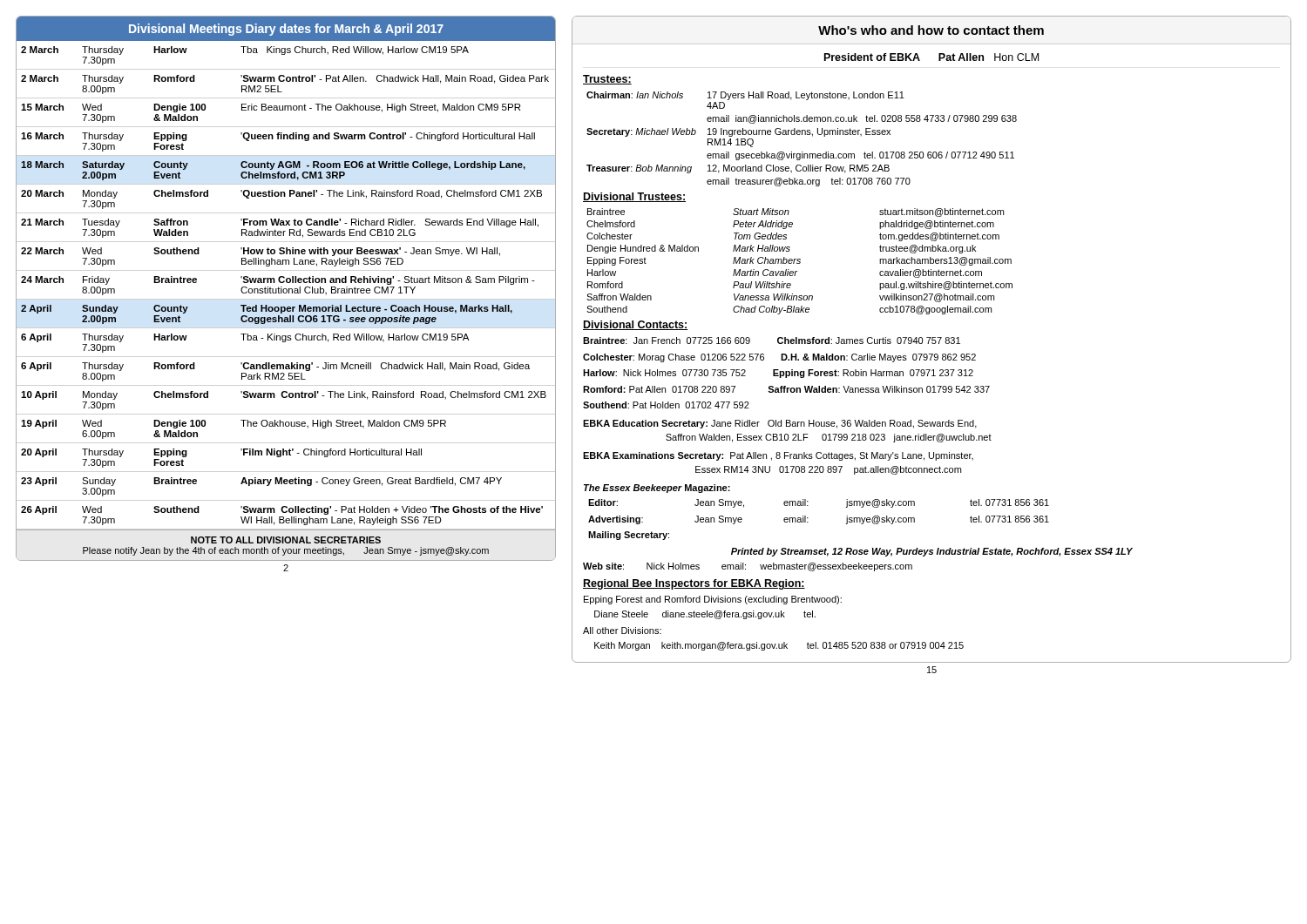Point to the block starting "Braintree: Jan French 07725"
The height and width of the screenshot is (924, 1307).
pyautogui.click(x=931, y=373)
